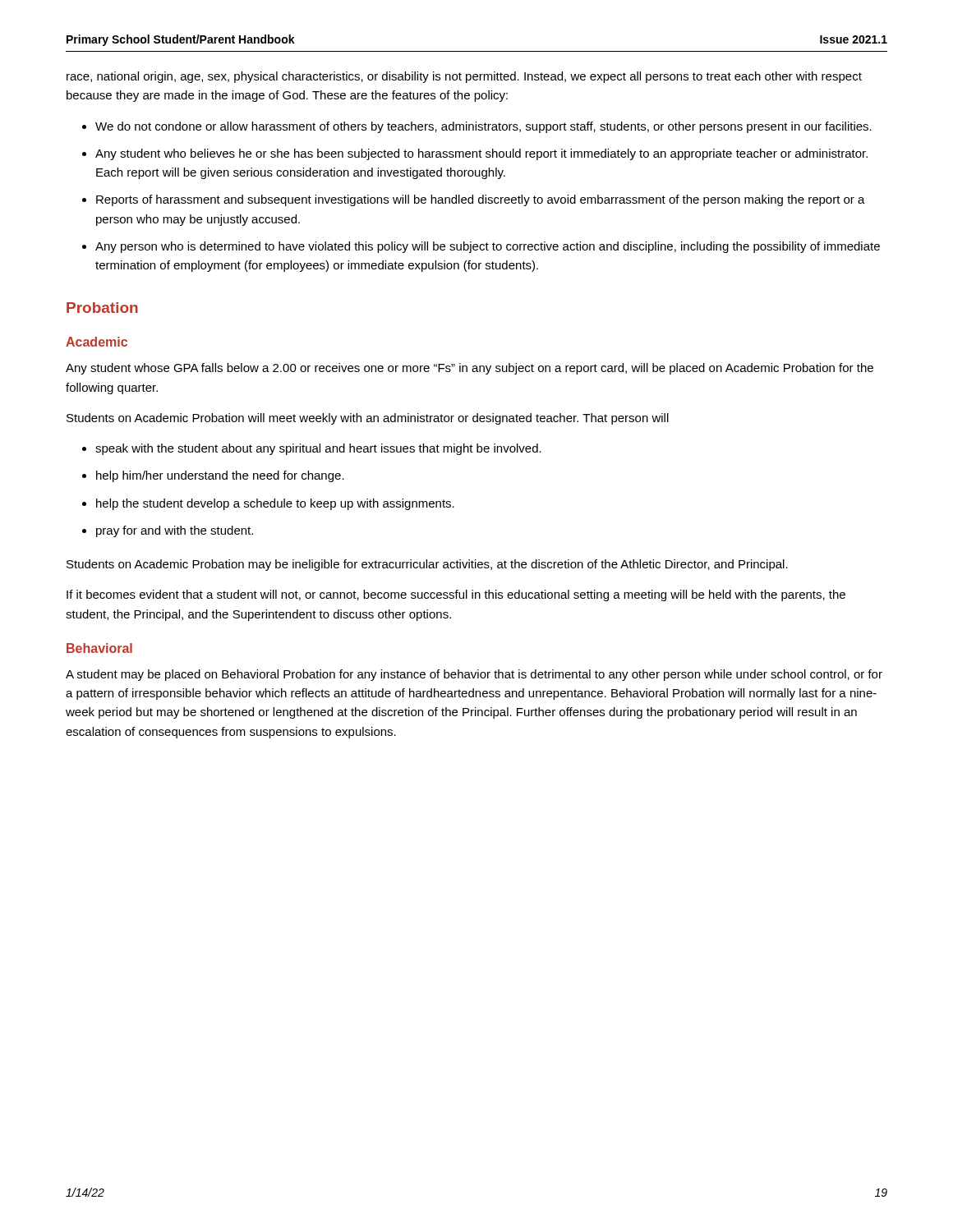Locate the region starting "help him/her understand"
The width and height of the screenshot is (953, 1232).
click(x=220, y=475)
